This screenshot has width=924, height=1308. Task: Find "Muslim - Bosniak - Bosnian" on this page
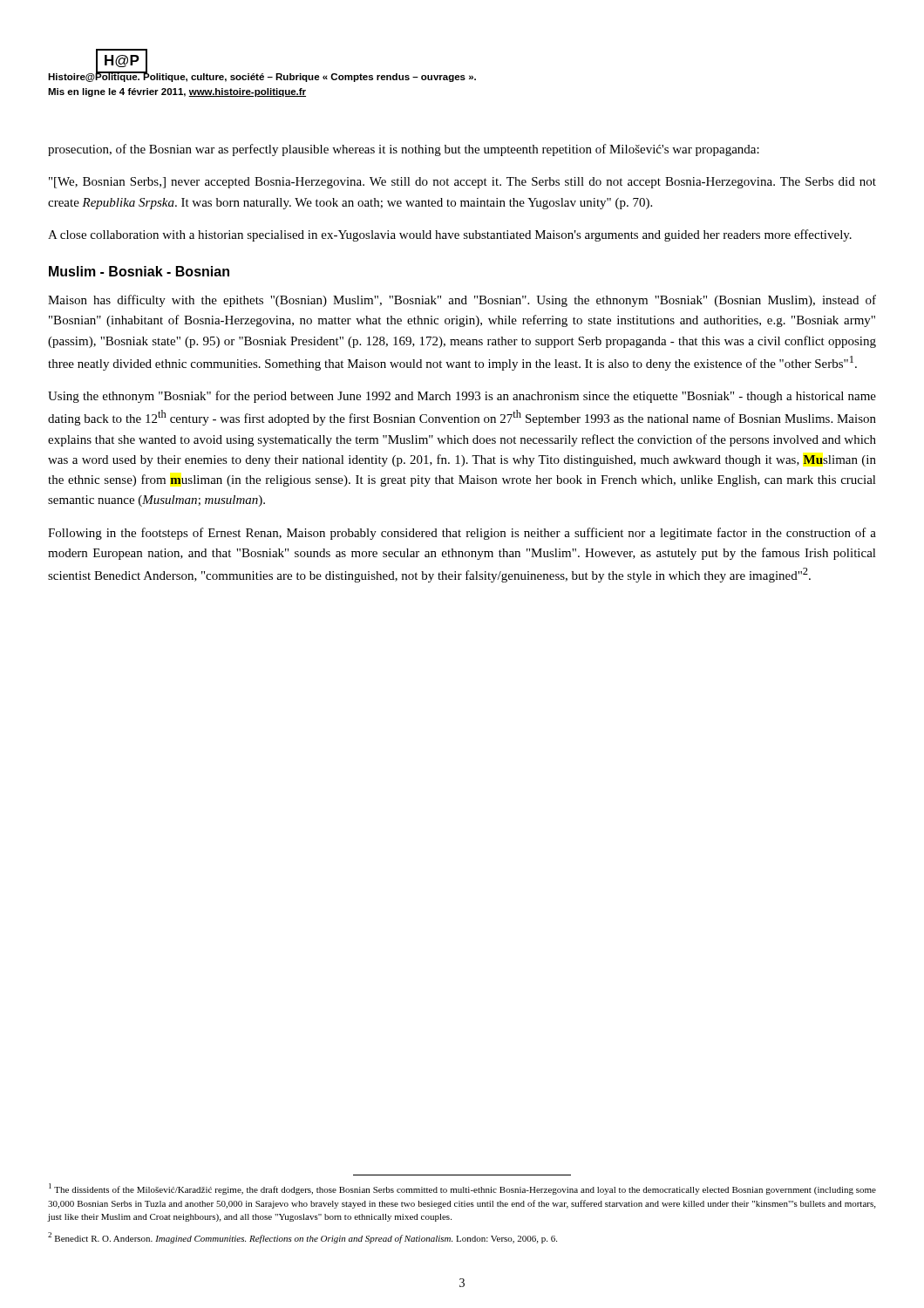click(x=139, y=272)
